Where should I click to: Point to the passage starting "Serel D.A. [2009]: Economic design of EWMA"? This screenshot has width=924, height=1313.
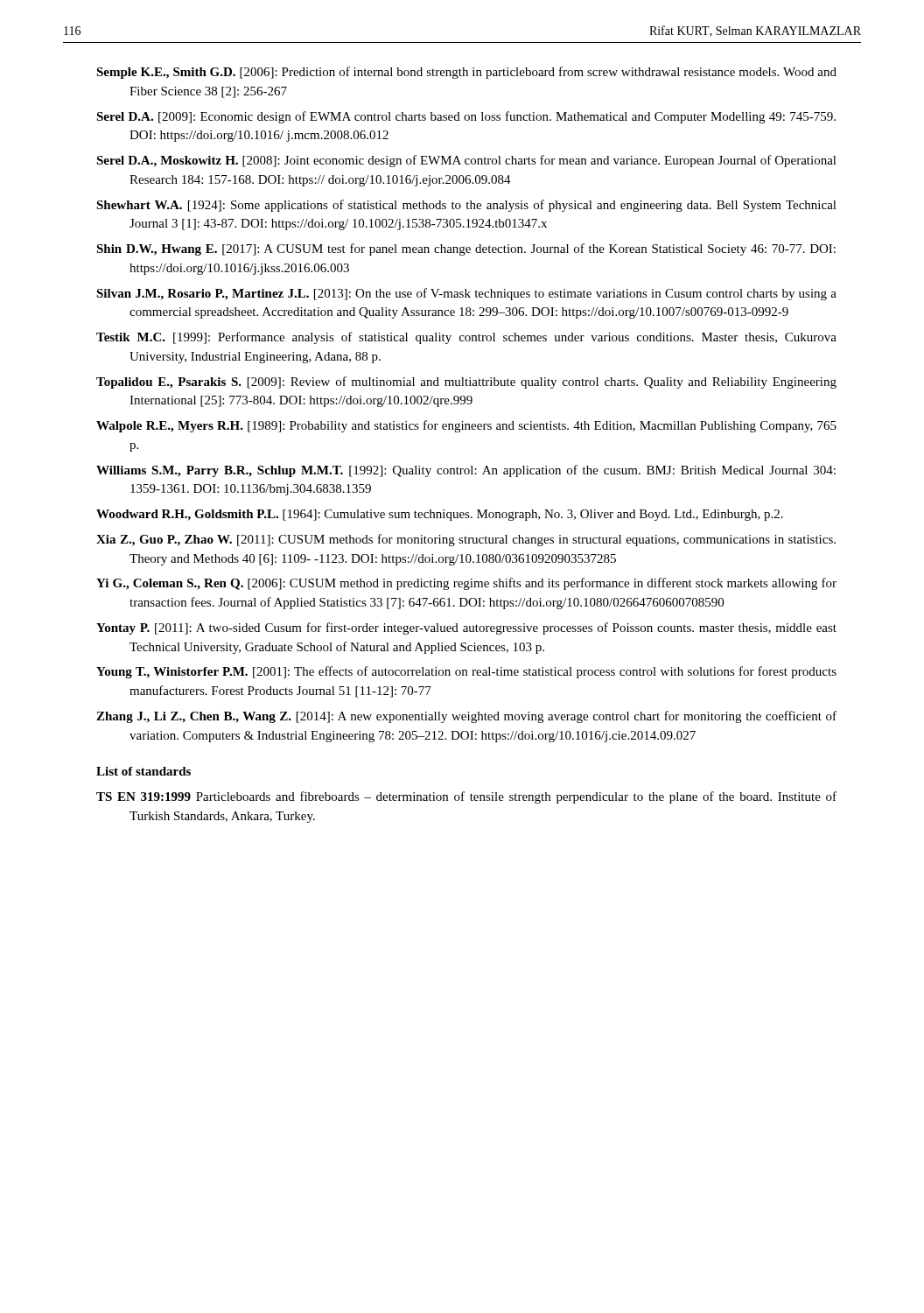[466, 126]
